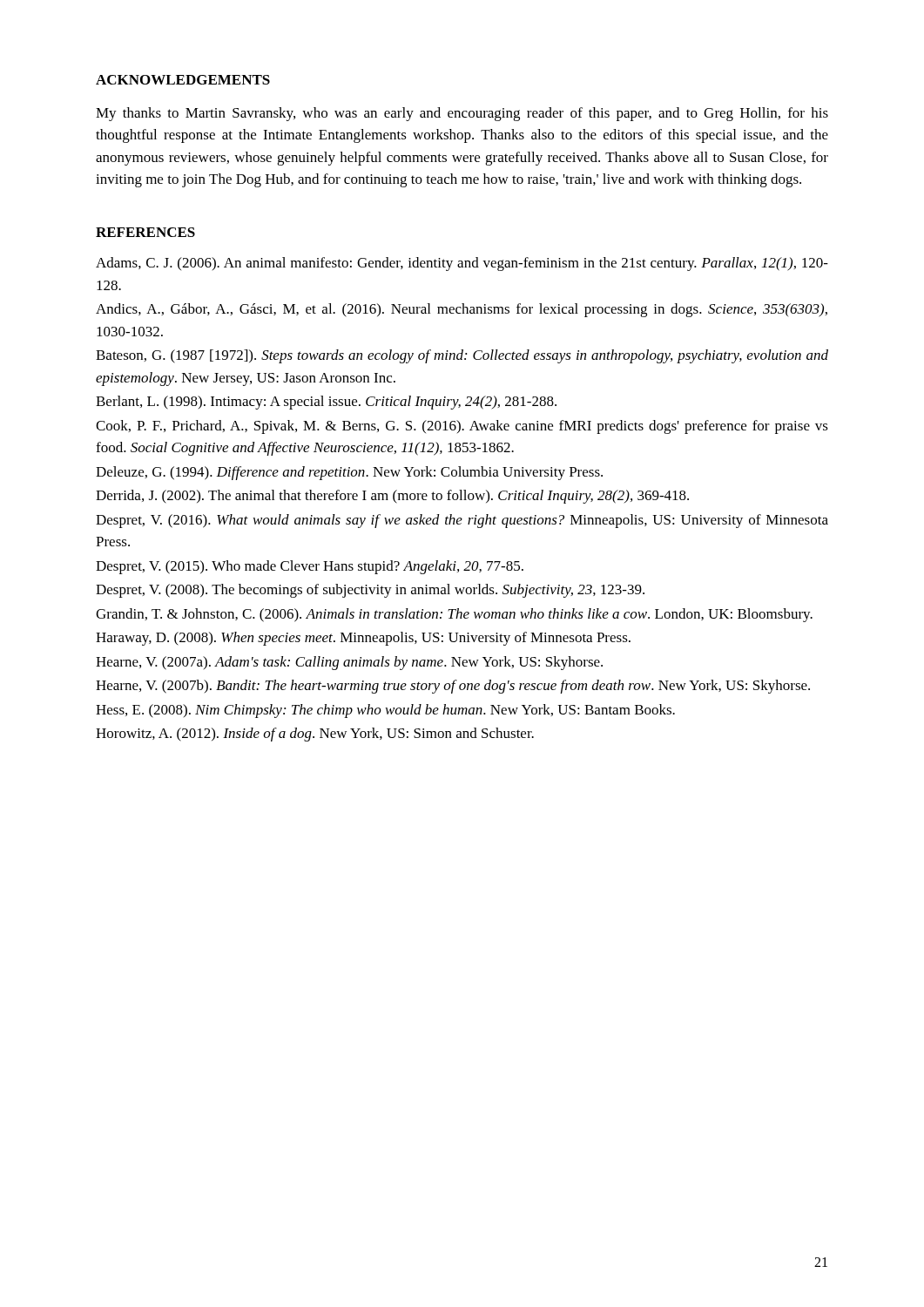Point to the block beginning "Derrida, J. (2002). The animal that therefore I"
The width and height of the screenshot is (924, 1307).
393,496
